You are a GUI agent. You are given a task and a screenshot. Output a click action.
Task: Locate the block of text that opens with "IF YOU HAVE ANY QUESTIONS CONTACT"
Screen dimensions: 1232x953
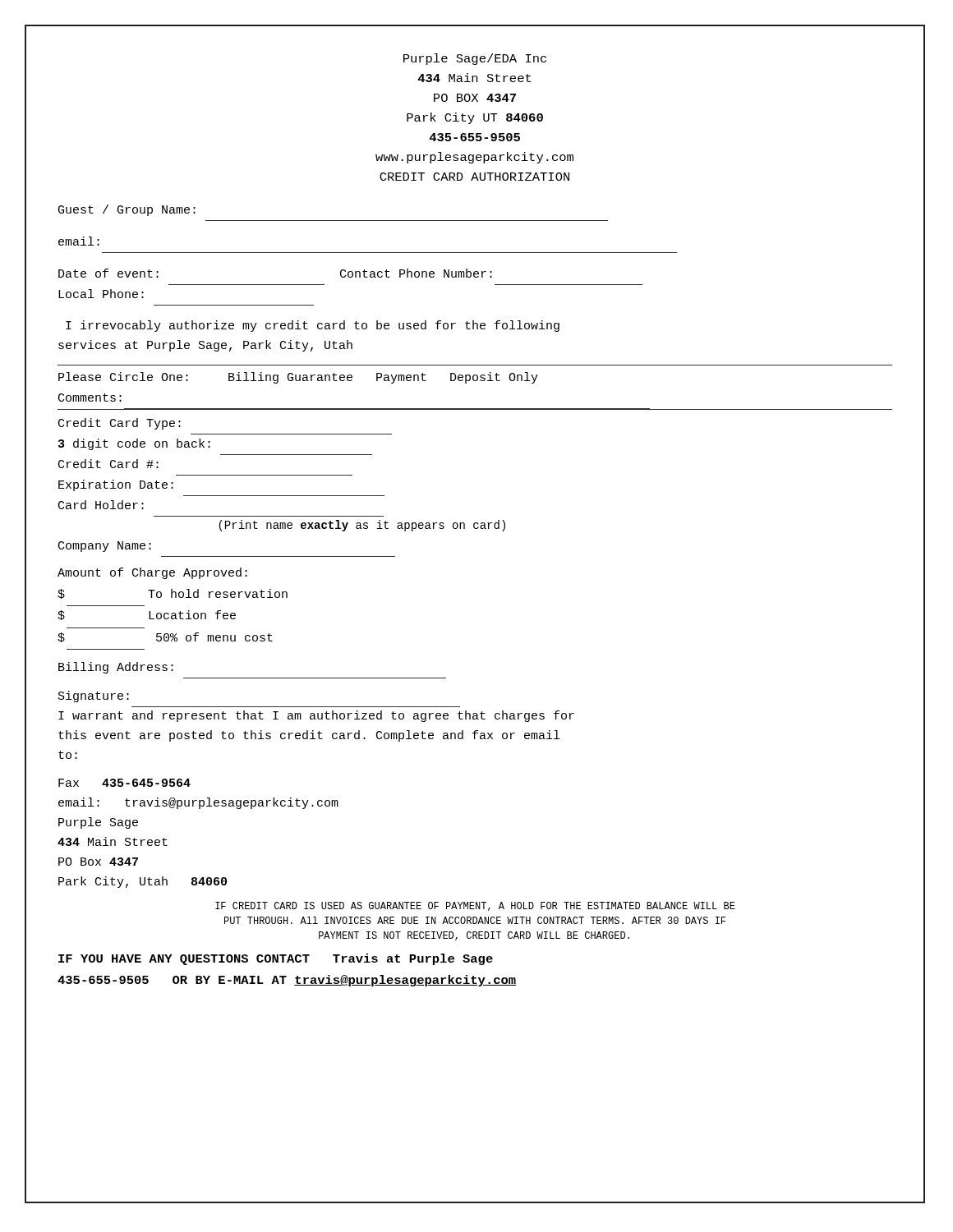click(287, 970)
